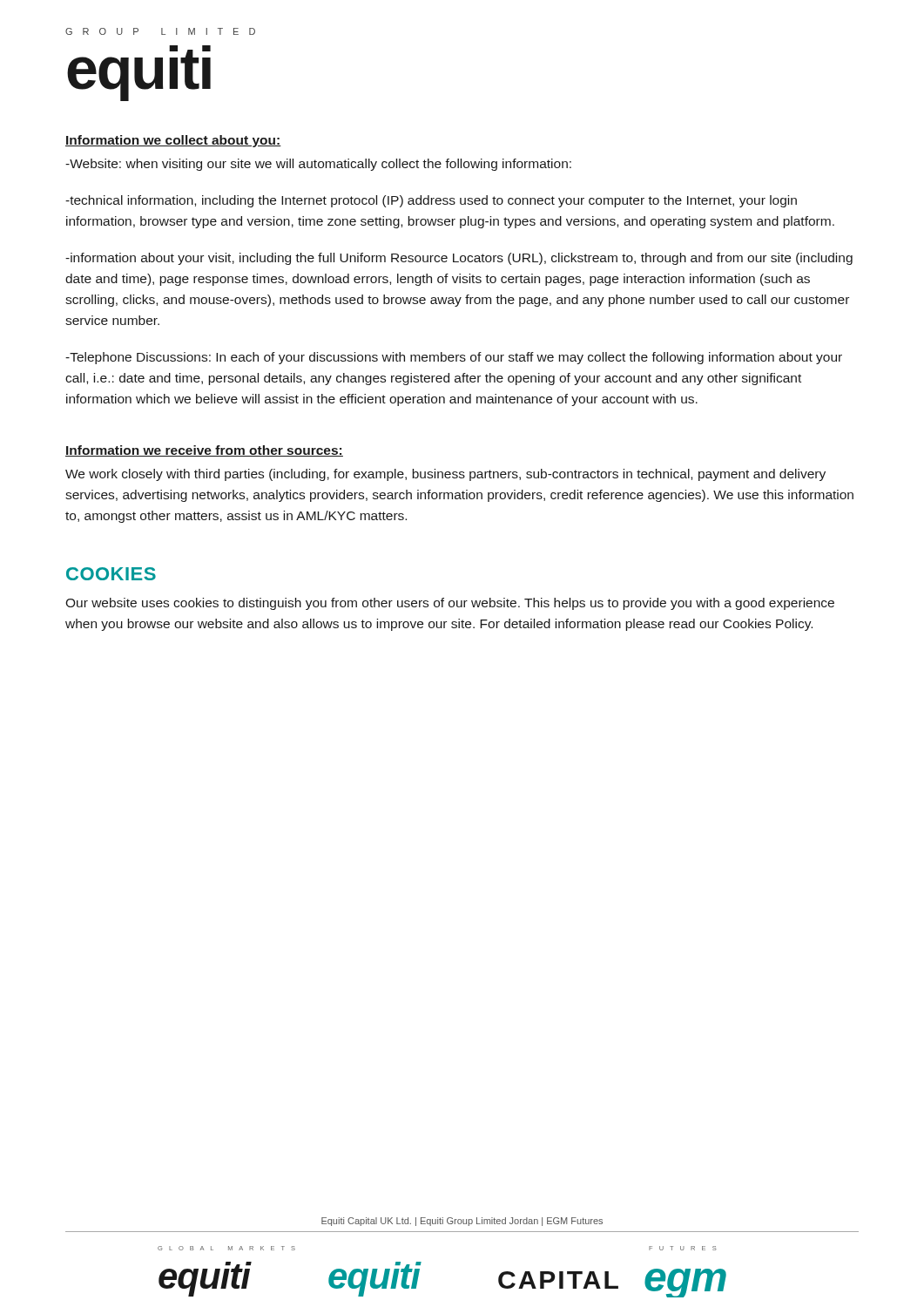Locate the block of text that opens with "Website: when visiting our site"
This screenshot has width=924, height=1307.
pos(319,163)
